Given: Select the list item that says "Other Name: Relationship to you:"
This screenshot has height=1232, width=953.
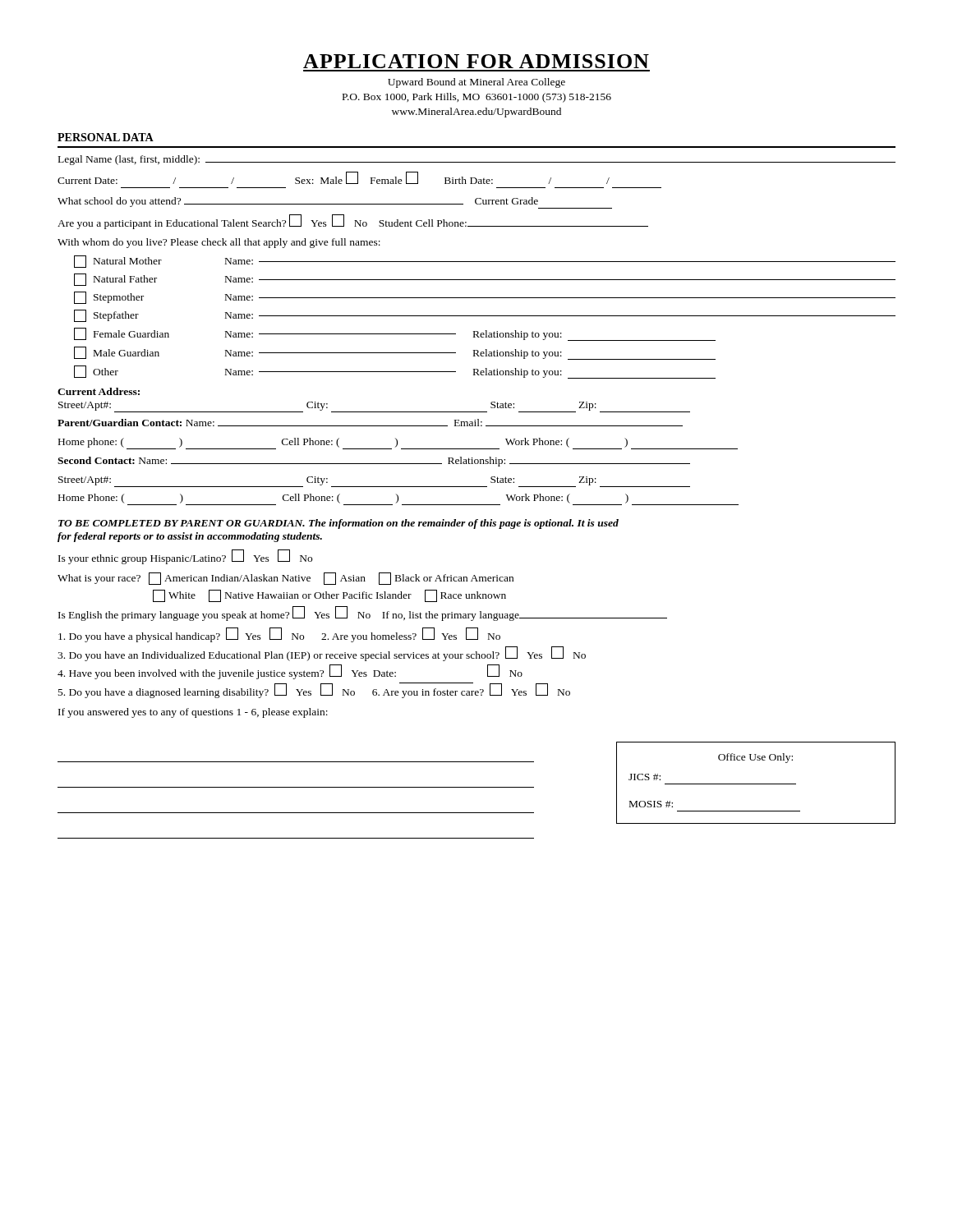Looking at the screenshot, I should (x=395, y=372).
